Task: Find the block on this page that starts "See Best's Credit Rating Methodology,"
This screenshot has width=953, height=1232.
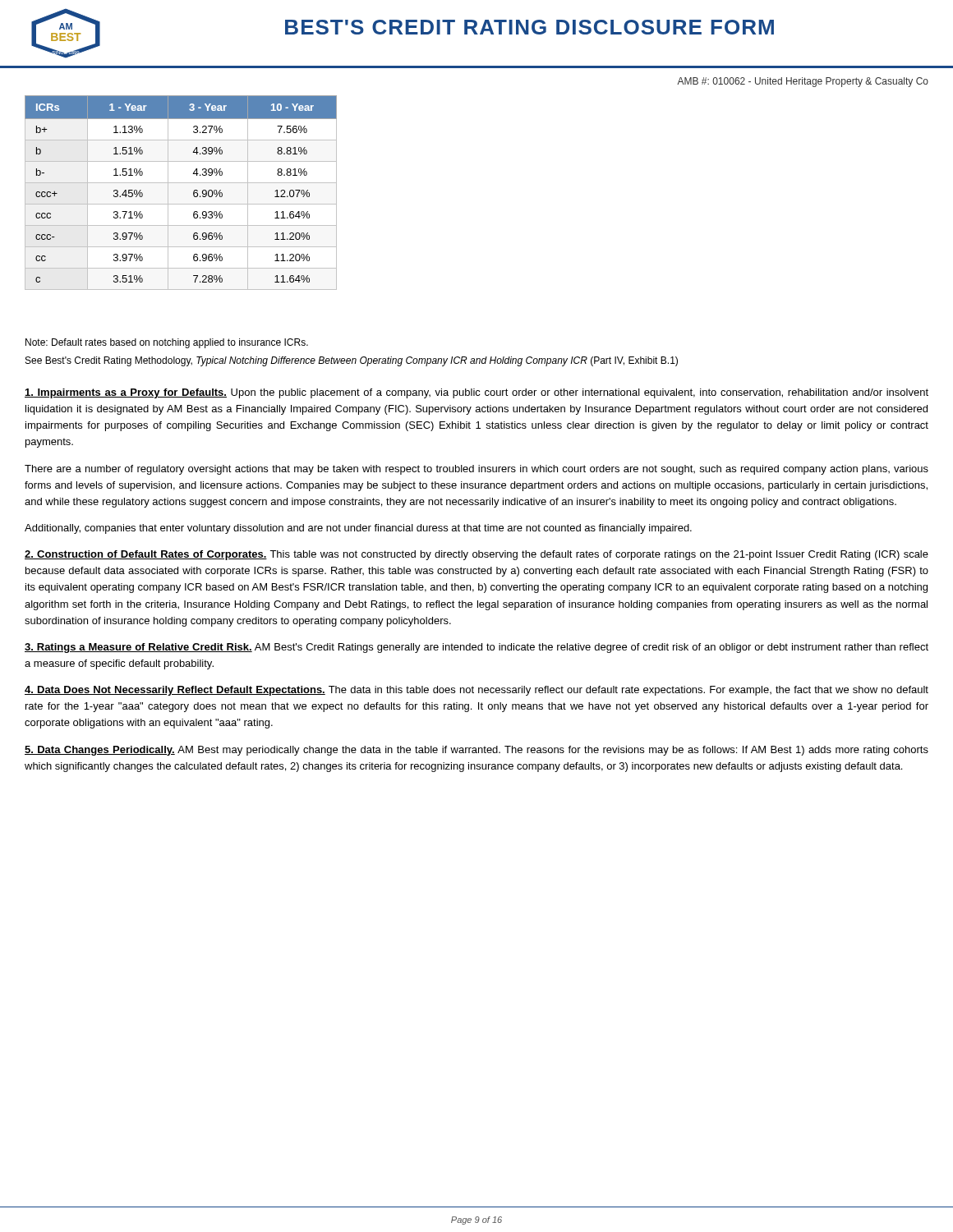Action: click(x=352, y=361)
